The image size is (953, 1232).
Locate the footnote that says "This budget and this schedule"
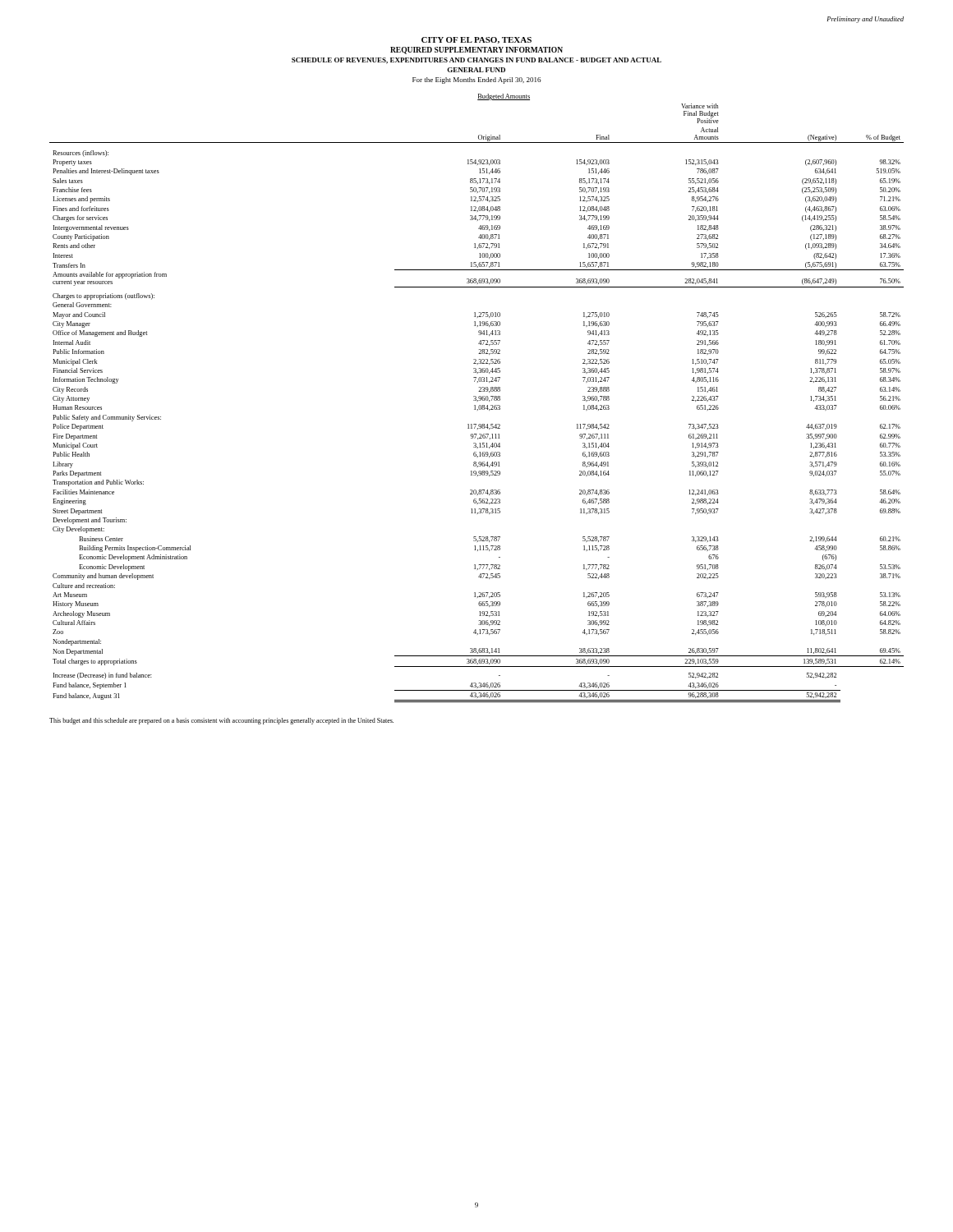coord(222,721)
